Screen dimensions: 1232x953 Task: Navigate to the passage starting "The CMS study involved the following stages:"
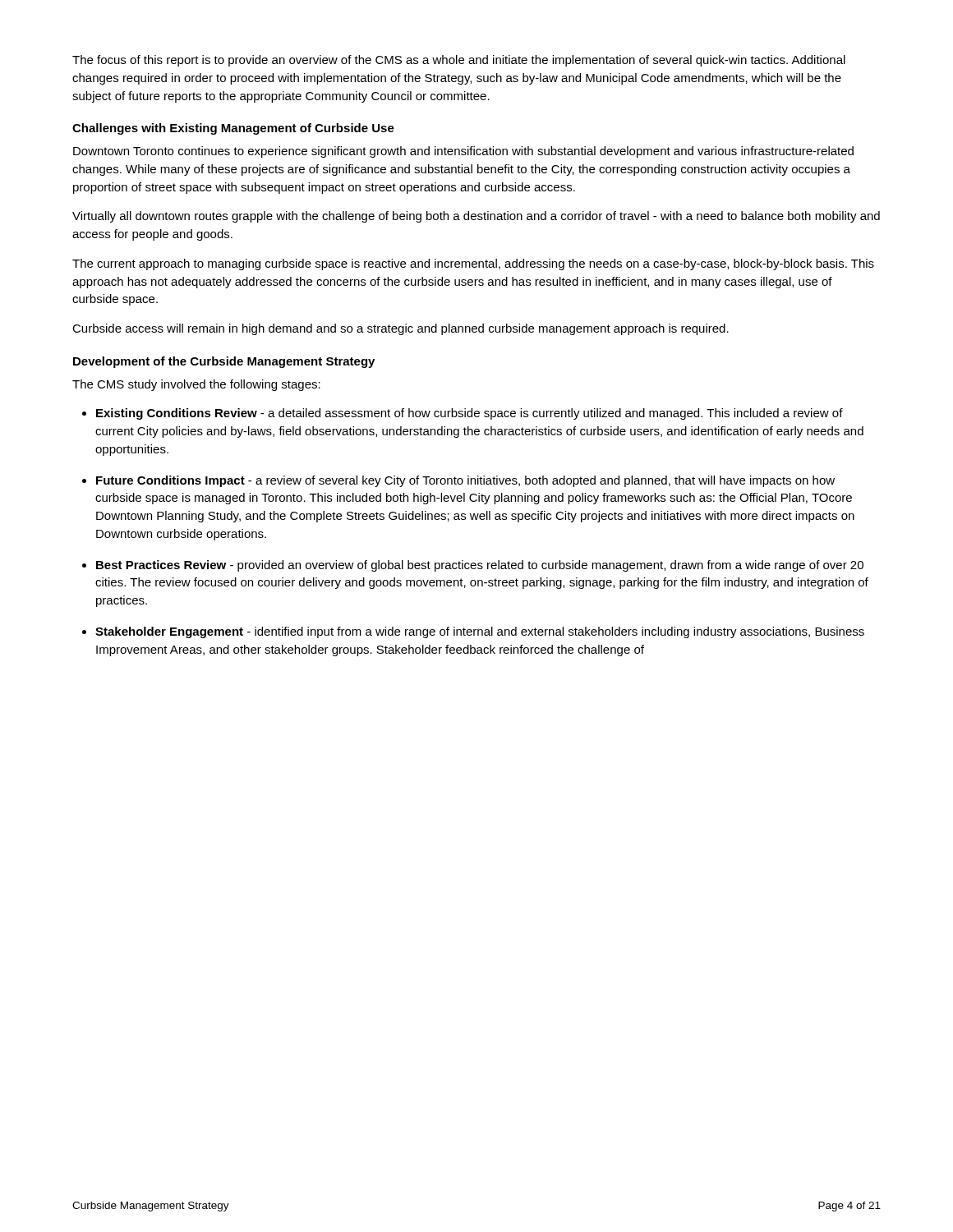click(x=197, y=384)
